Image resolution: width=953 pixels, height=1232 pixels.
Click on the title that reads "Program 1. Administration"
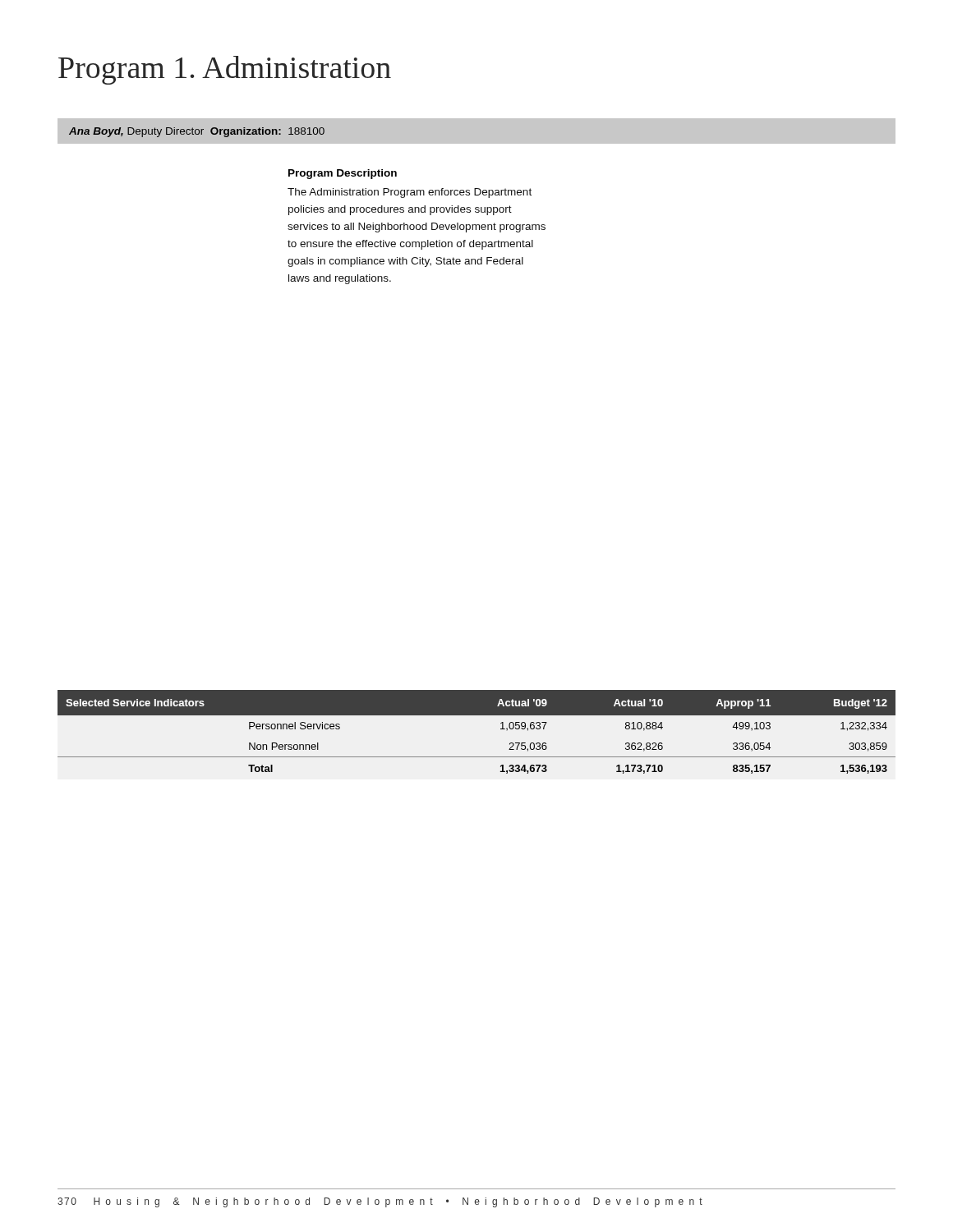click(x=225, y=70)
